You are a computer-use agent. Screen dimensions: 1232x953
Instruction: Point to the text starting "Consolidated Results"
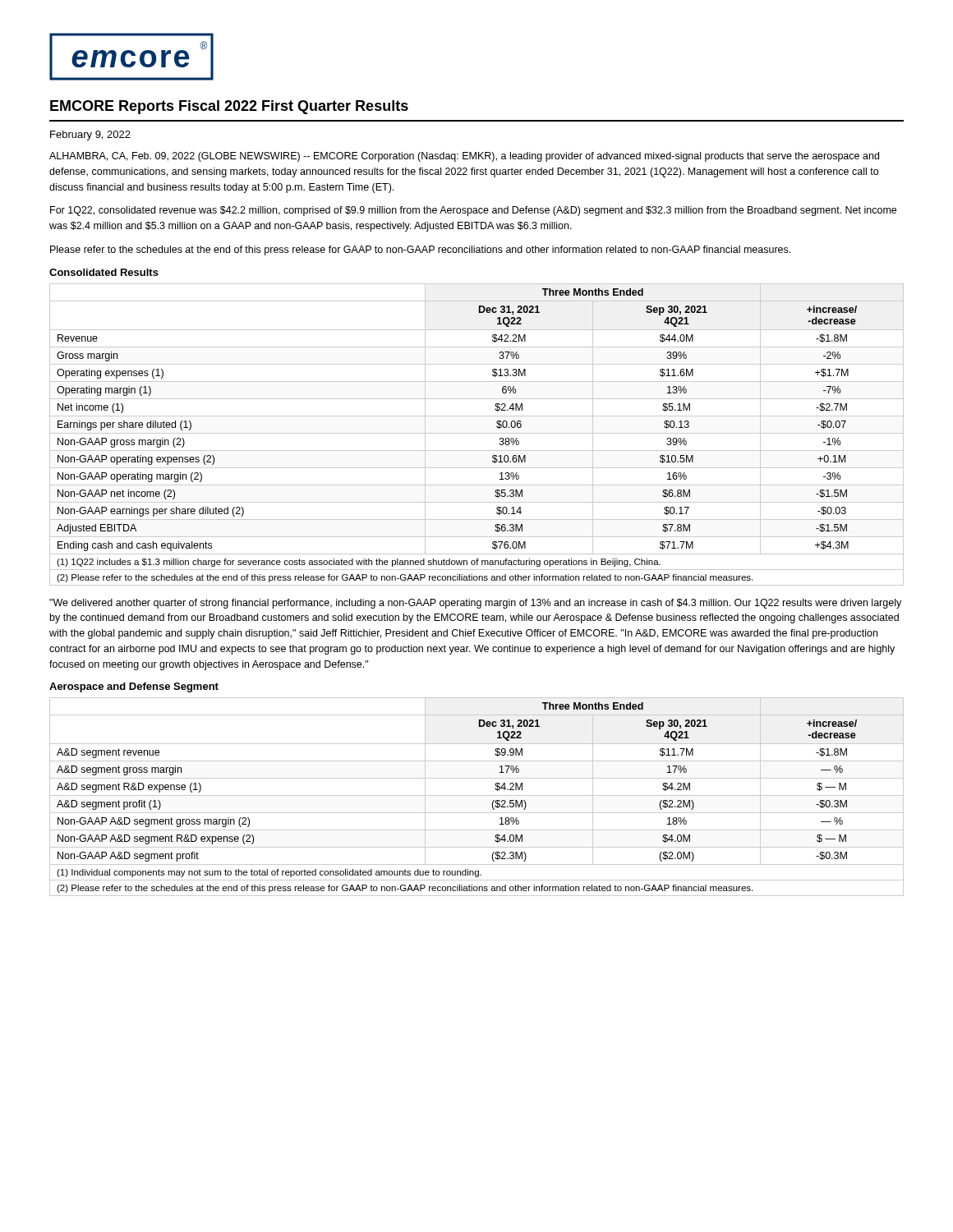click(x=104, y=272)
